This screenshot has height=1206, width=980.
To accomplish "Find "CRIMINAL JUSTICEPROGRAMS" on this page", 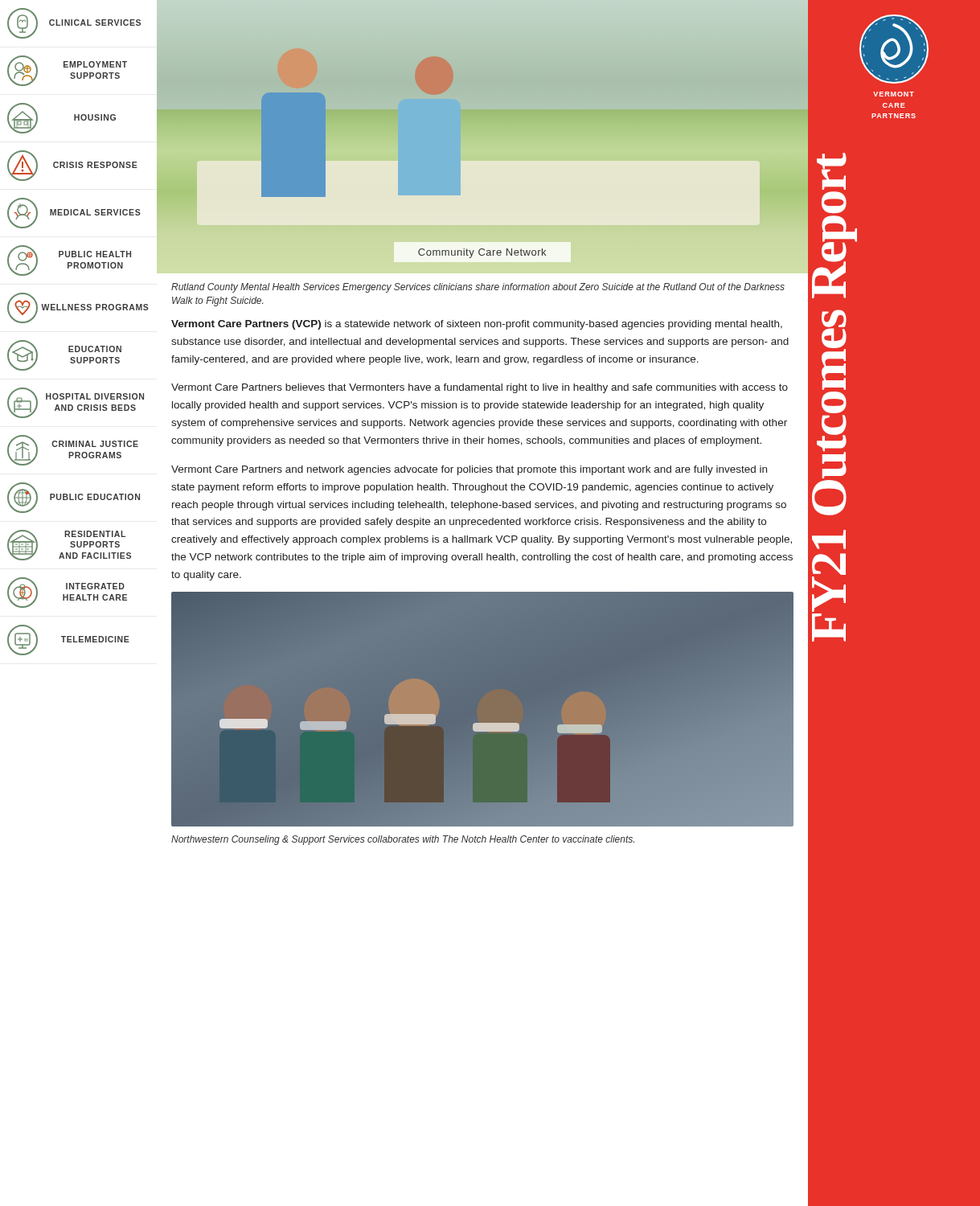I will [x=78, y=450].
